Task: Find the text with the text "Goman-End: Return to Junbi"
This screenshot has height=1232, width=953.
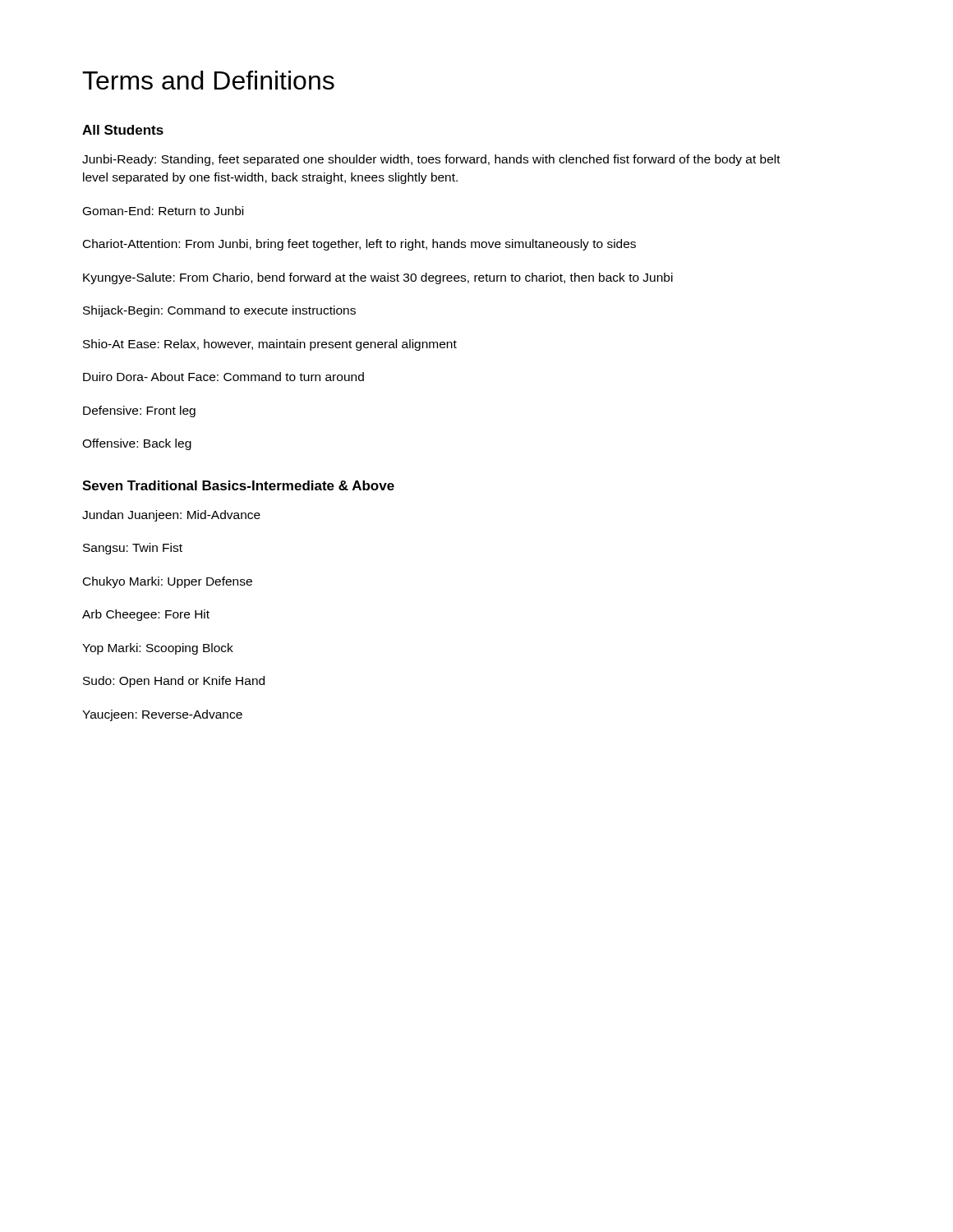Action: (x=163, y=211)
